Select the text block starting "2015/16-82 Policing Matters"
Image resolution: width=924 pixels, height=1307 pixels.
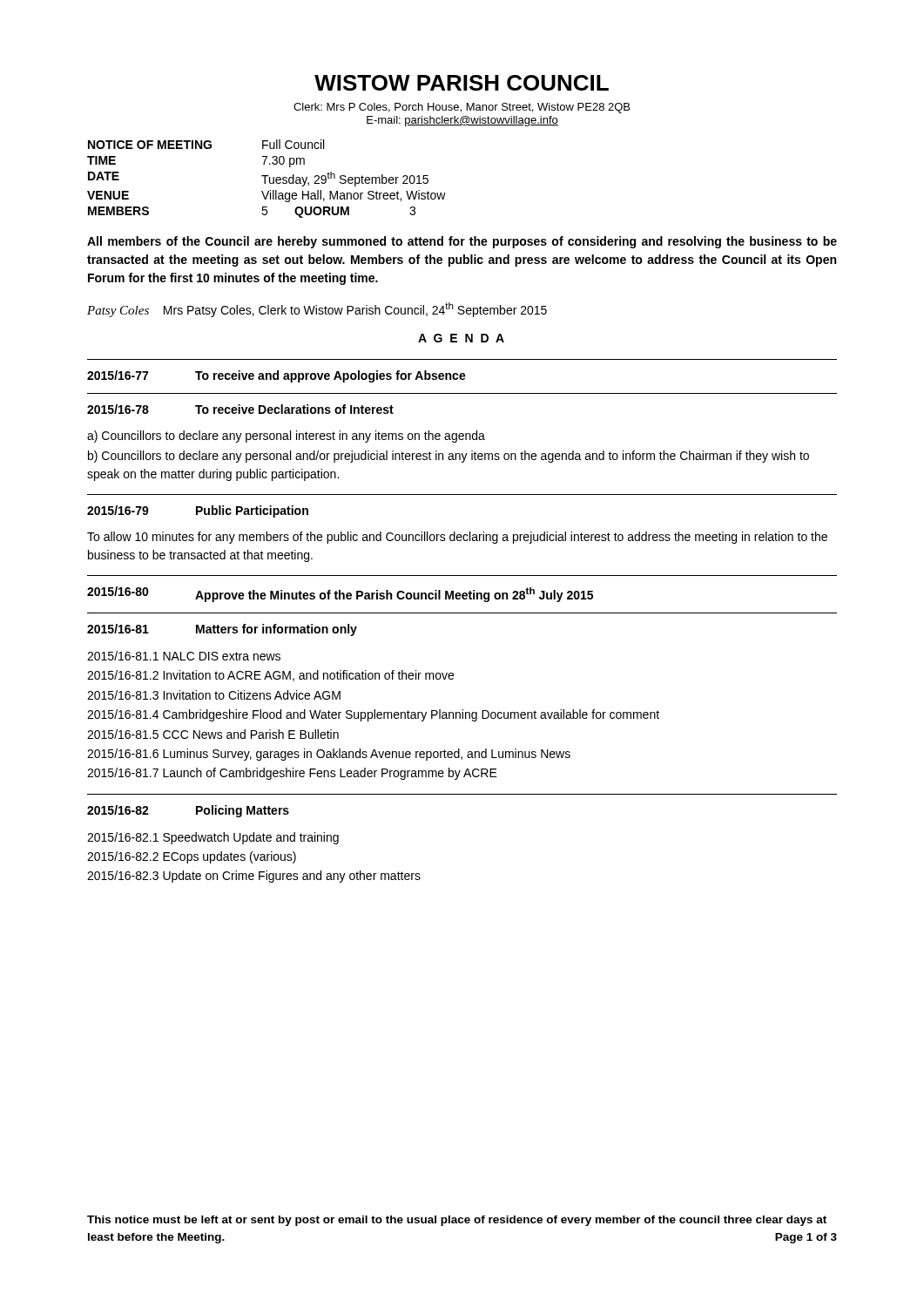coord(113,811)
